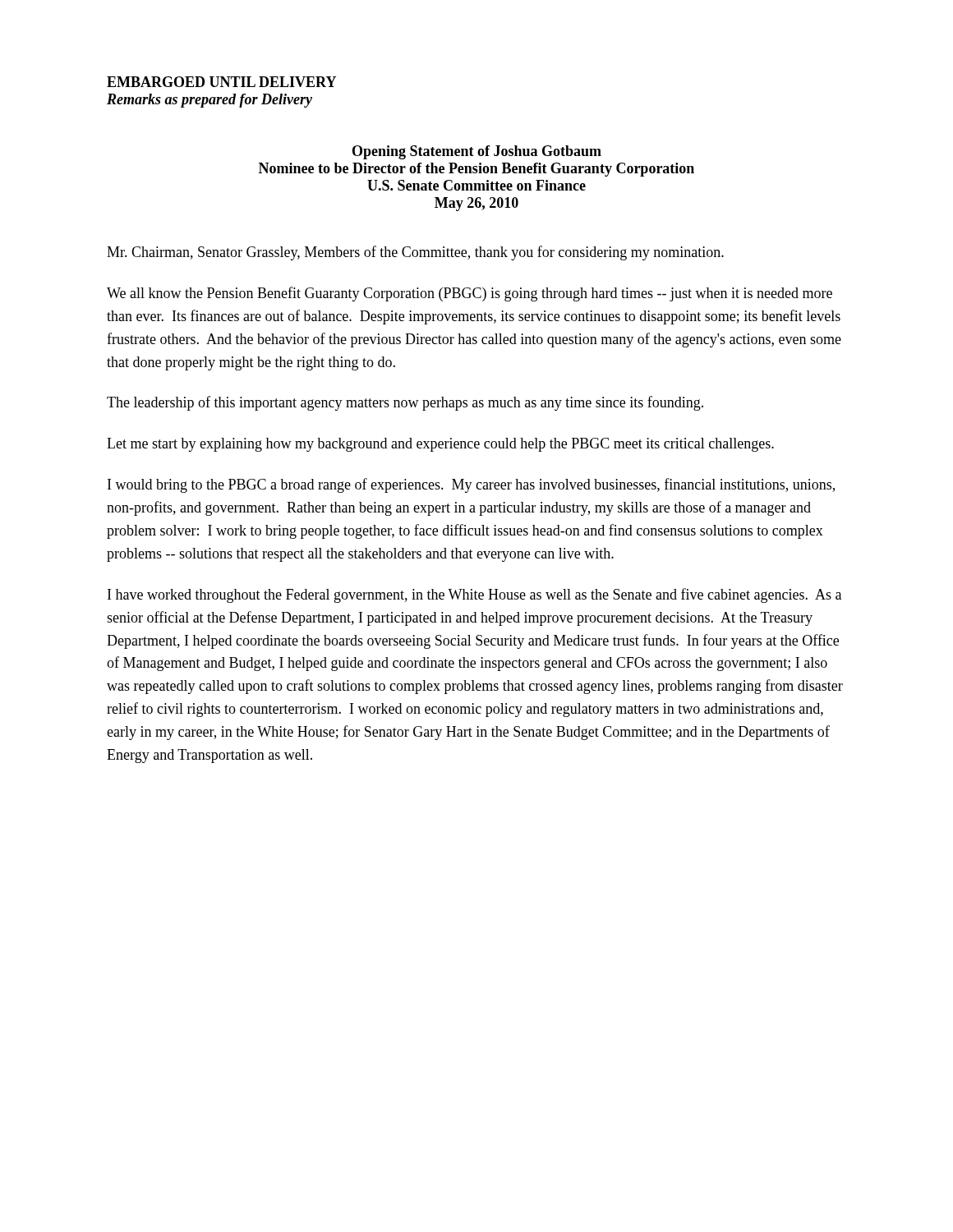This screenshot has width=953, height=1232.
Task: Navigate to the text starting "The leadership of this important"
Action: (x=406, y=403)
